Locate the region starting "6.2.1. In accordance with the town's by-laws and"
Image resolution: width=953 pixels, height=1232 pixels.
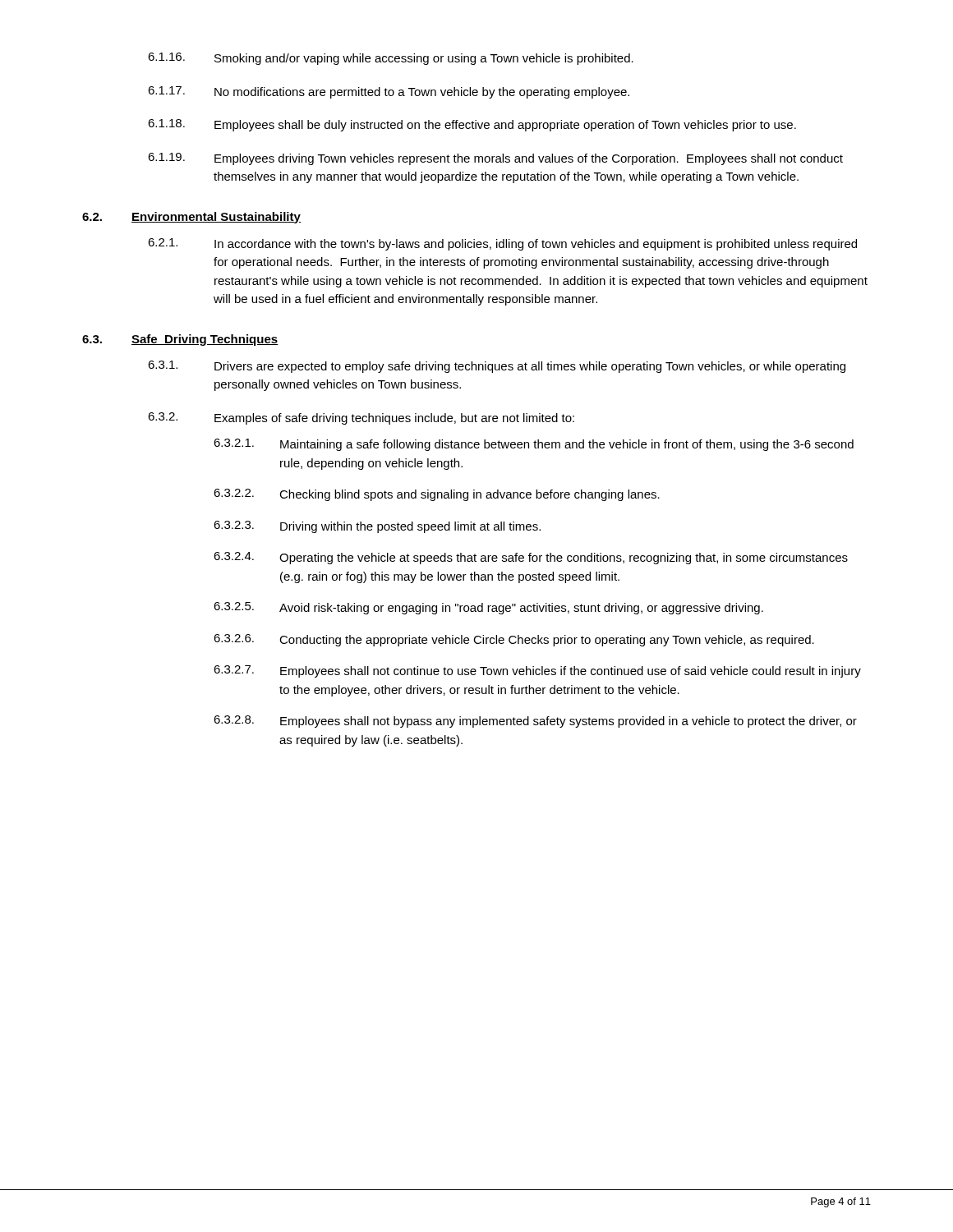point(509,271)
